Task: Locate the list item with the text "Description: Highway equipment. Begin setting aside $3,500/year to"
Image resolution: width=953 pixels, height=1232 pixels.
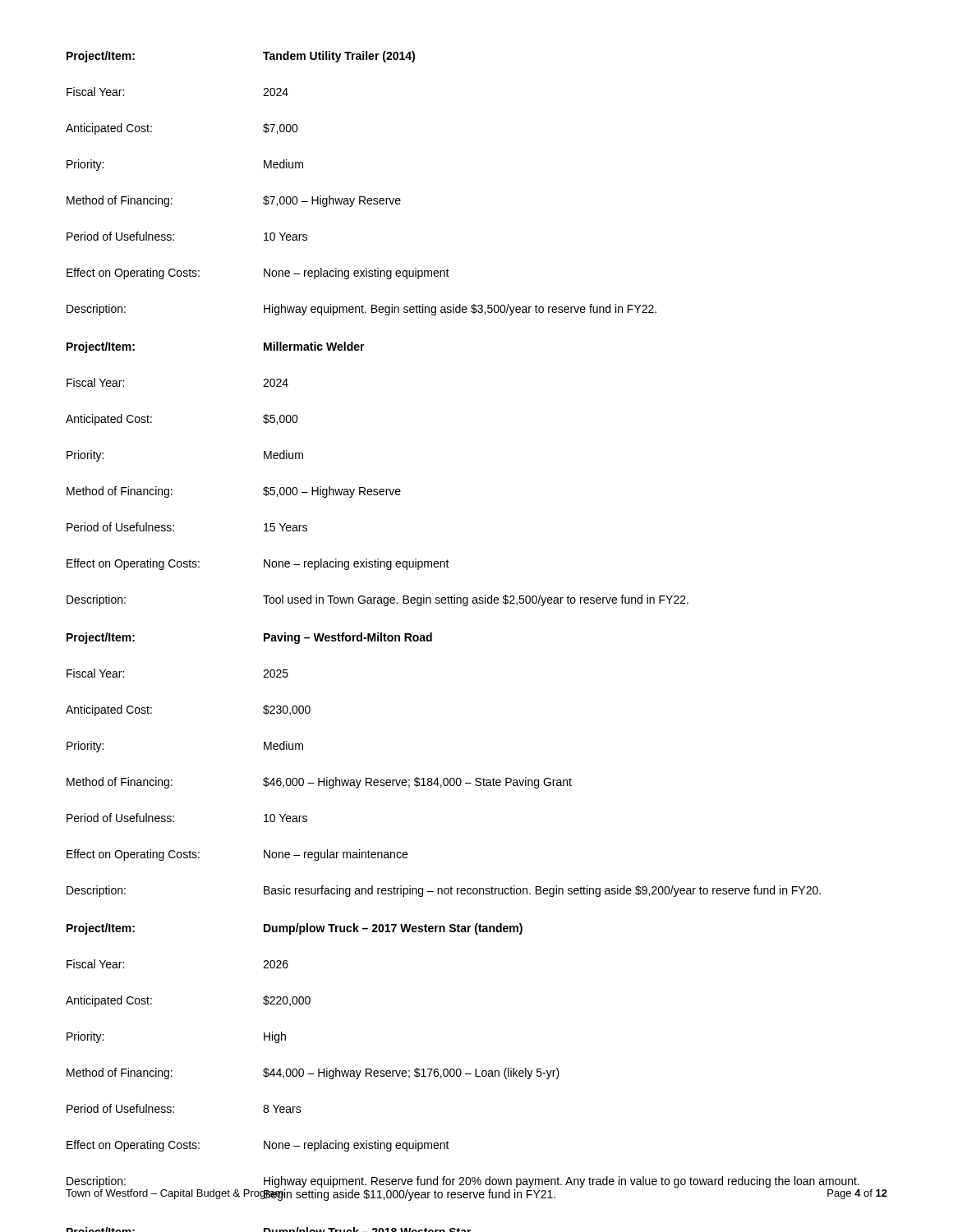Action: pos(476,309)
